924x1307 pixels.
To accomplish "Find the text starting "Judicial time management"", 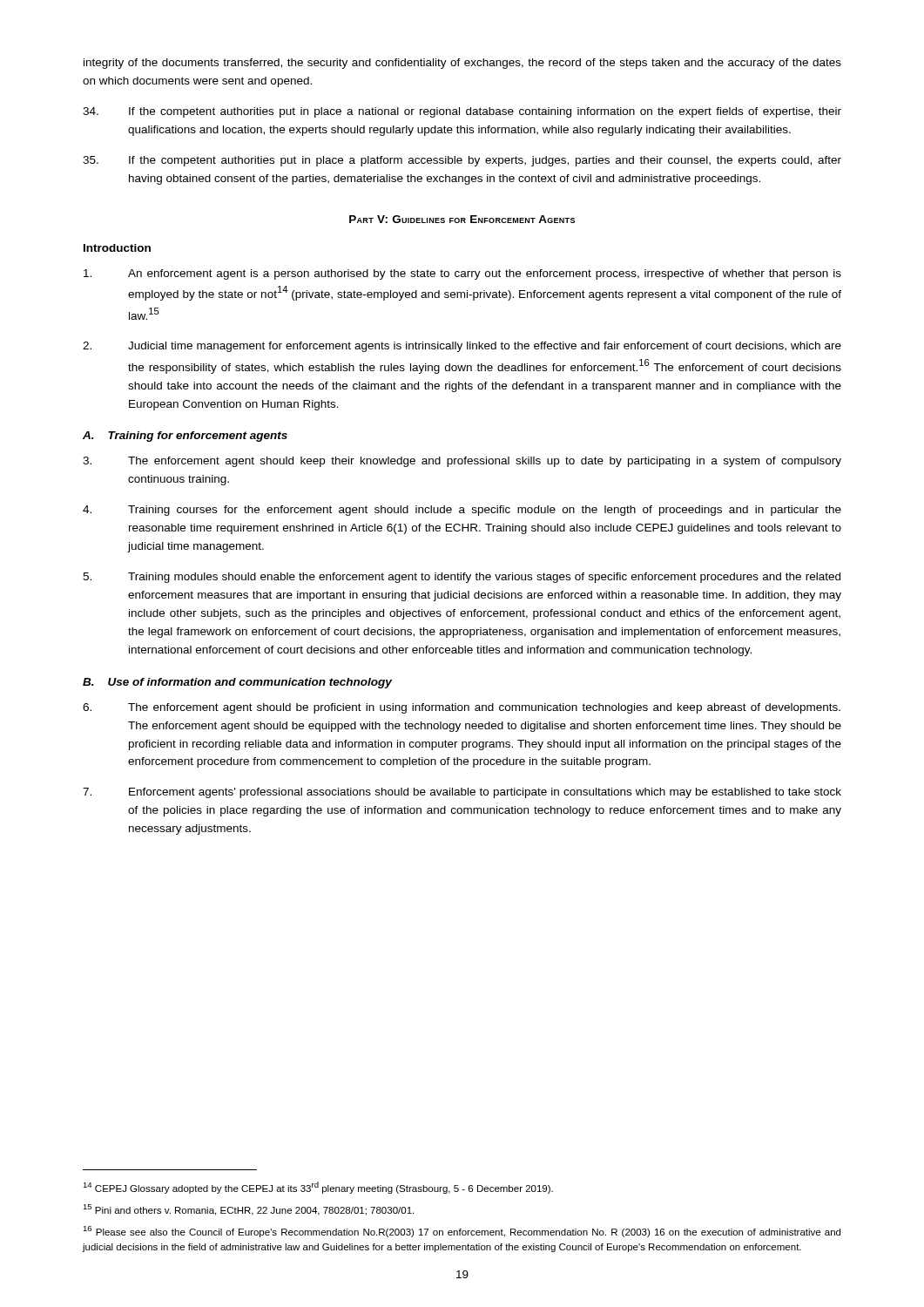I will pos(462,375).
